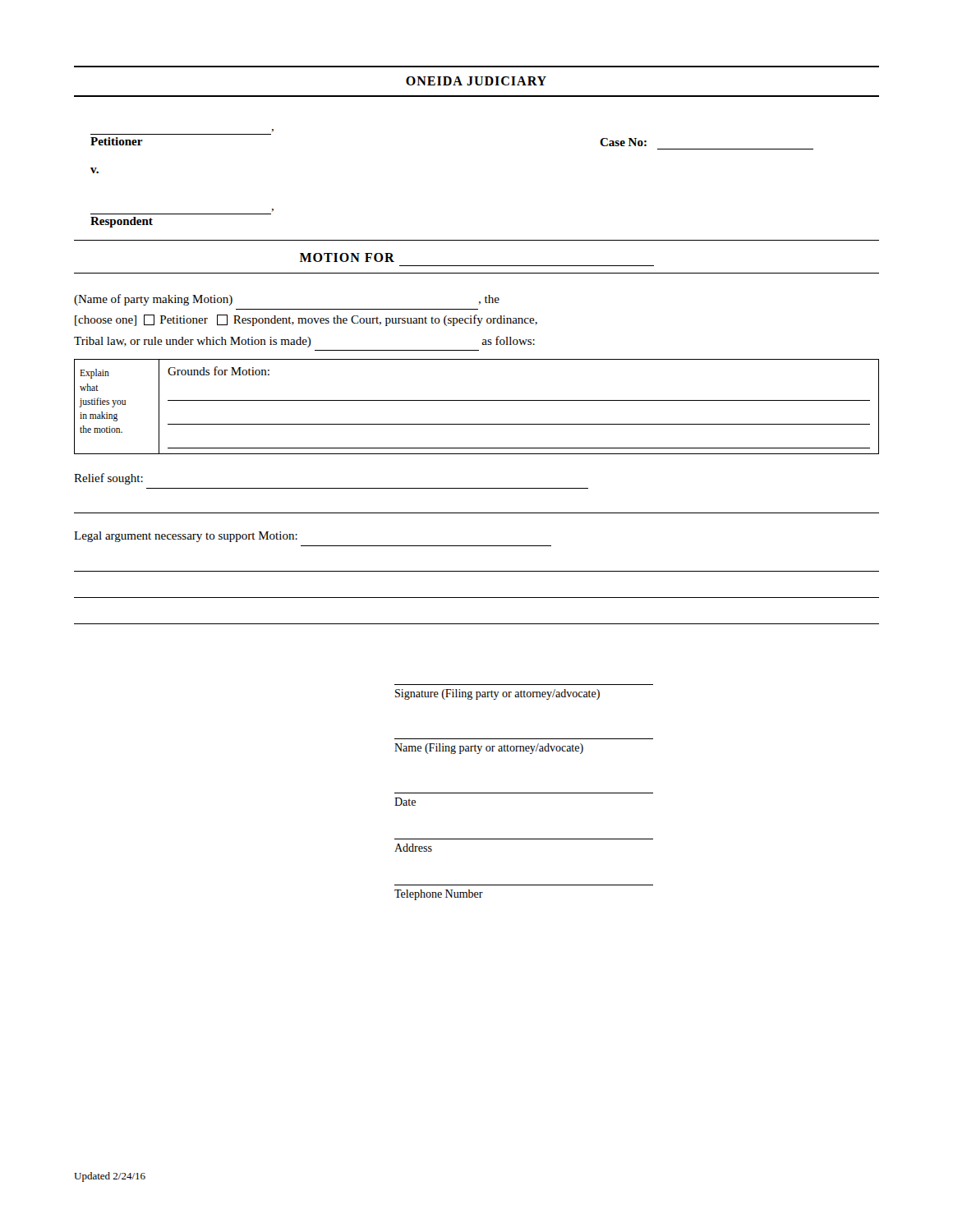Viewport: 953px width, 1232px height.
Task: Select the table
Action: 476,407
